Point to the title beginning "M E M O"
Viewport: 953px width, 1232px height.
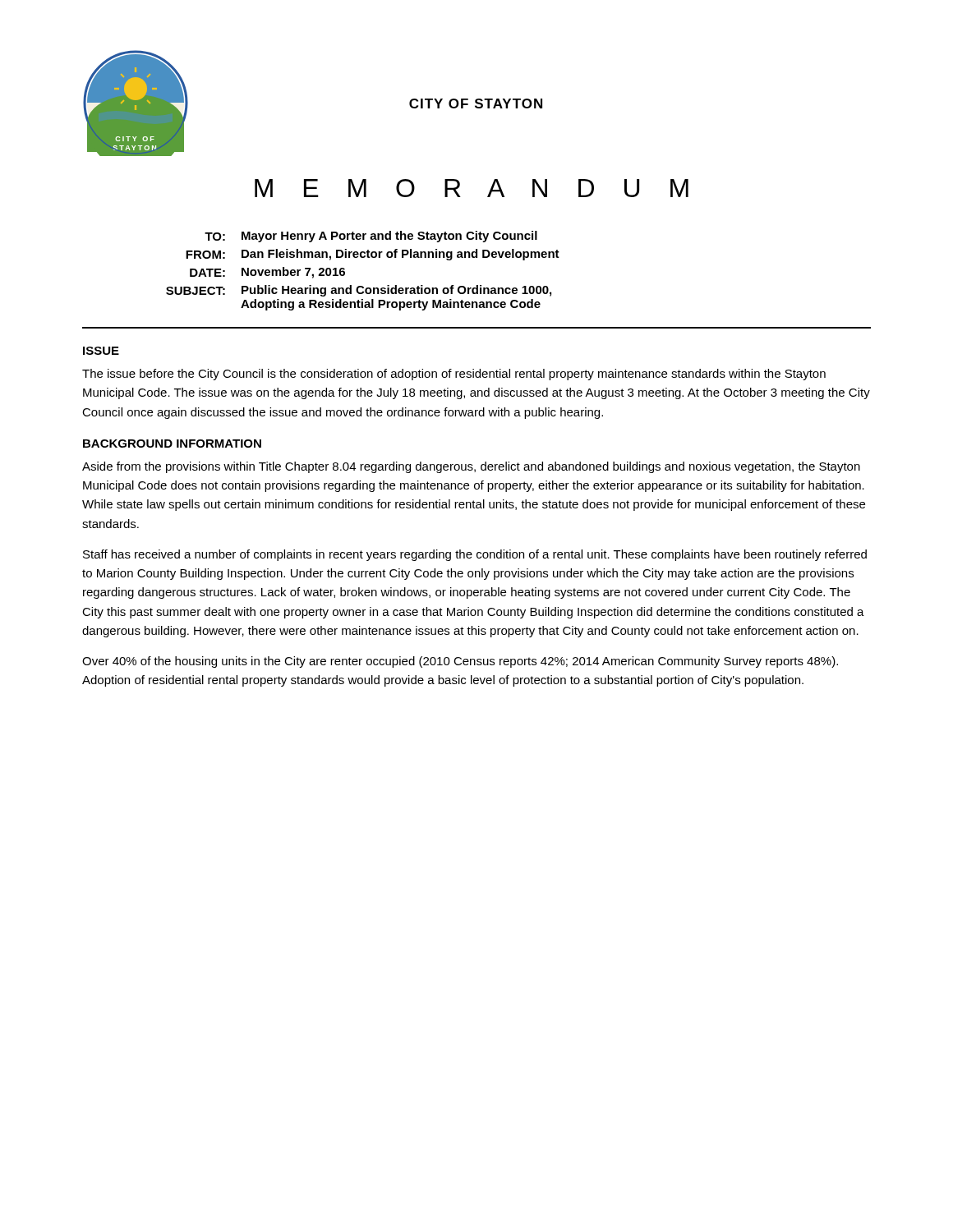point(262,188)
